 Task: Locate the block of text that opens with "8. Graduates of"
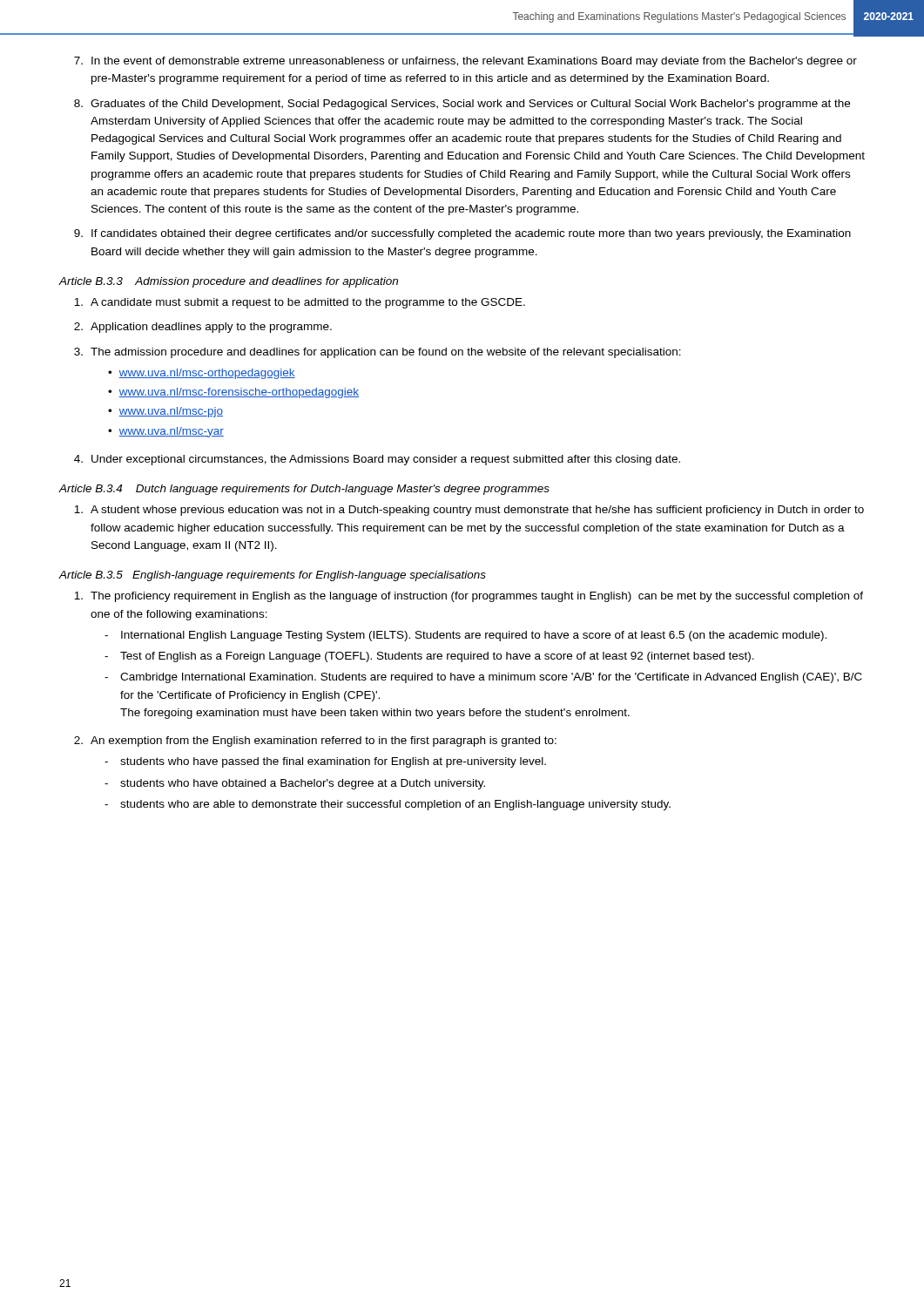pos(462,156)
